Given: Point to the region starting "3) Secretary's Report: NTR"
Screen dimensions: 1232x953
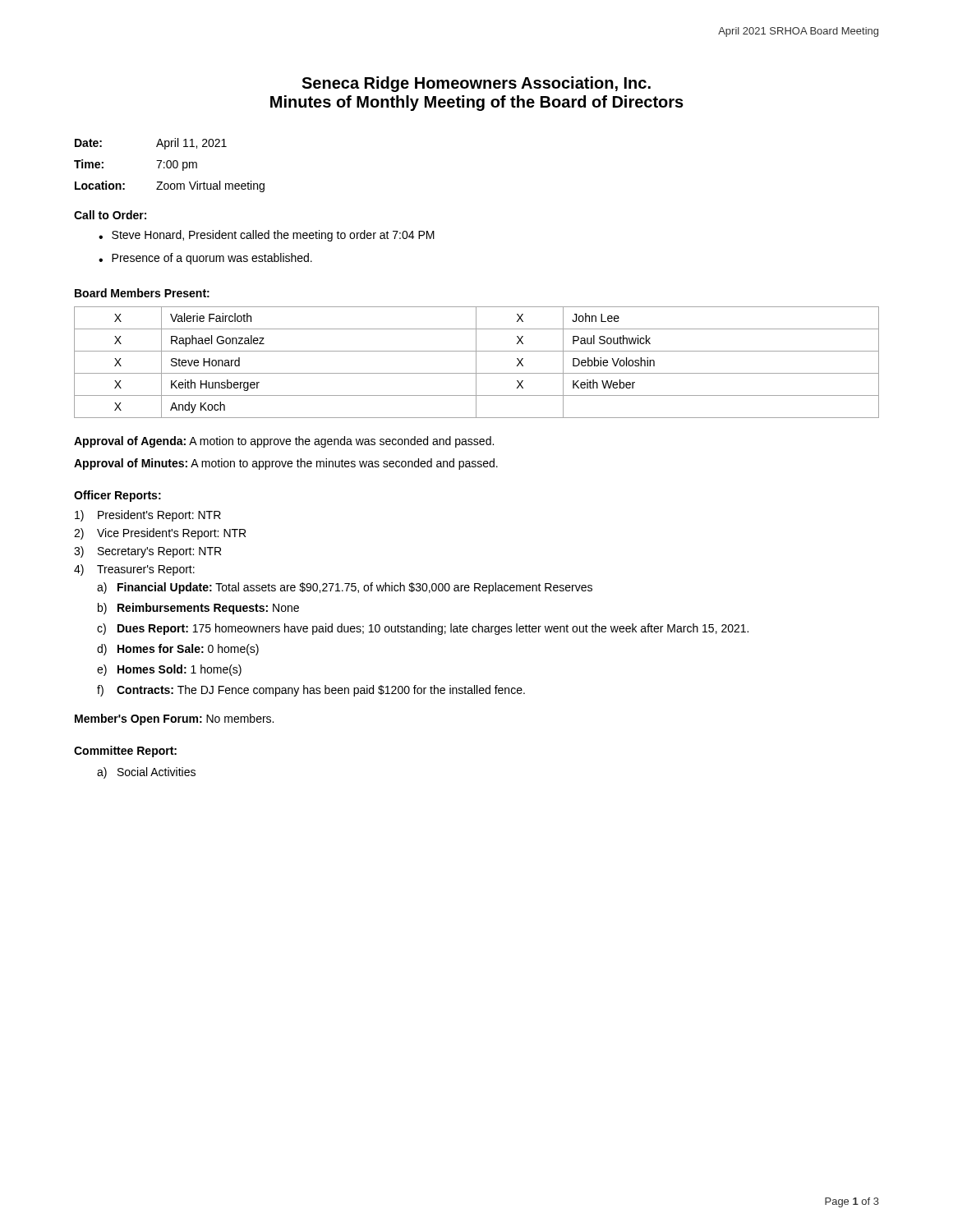Looking at the screenshot, I should [x=148, y=551].
